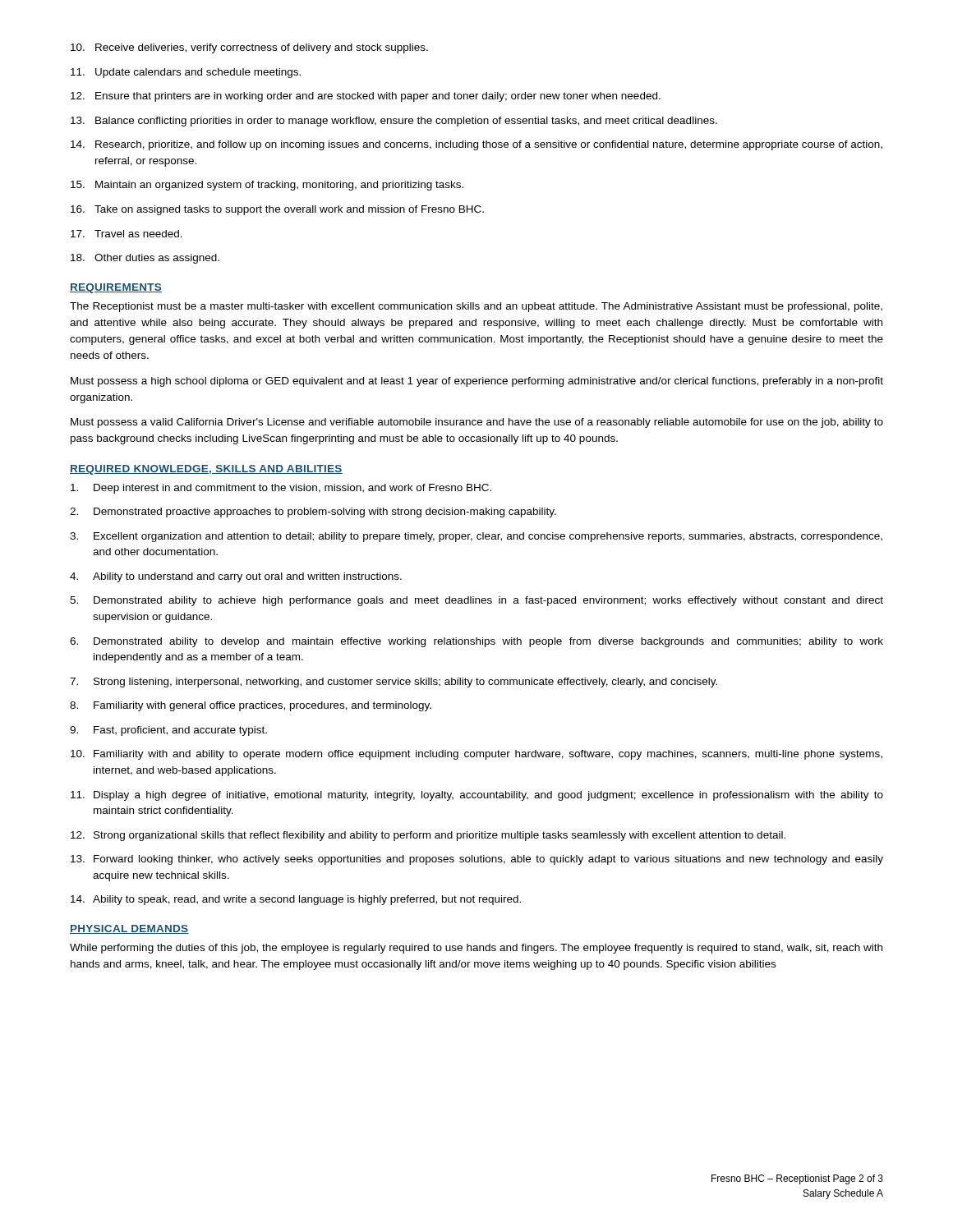Click on the text block that reads "The Receptionist must be a master"
The width and height of the screenshot is (953, 1232).
click(x=476, y=331)
